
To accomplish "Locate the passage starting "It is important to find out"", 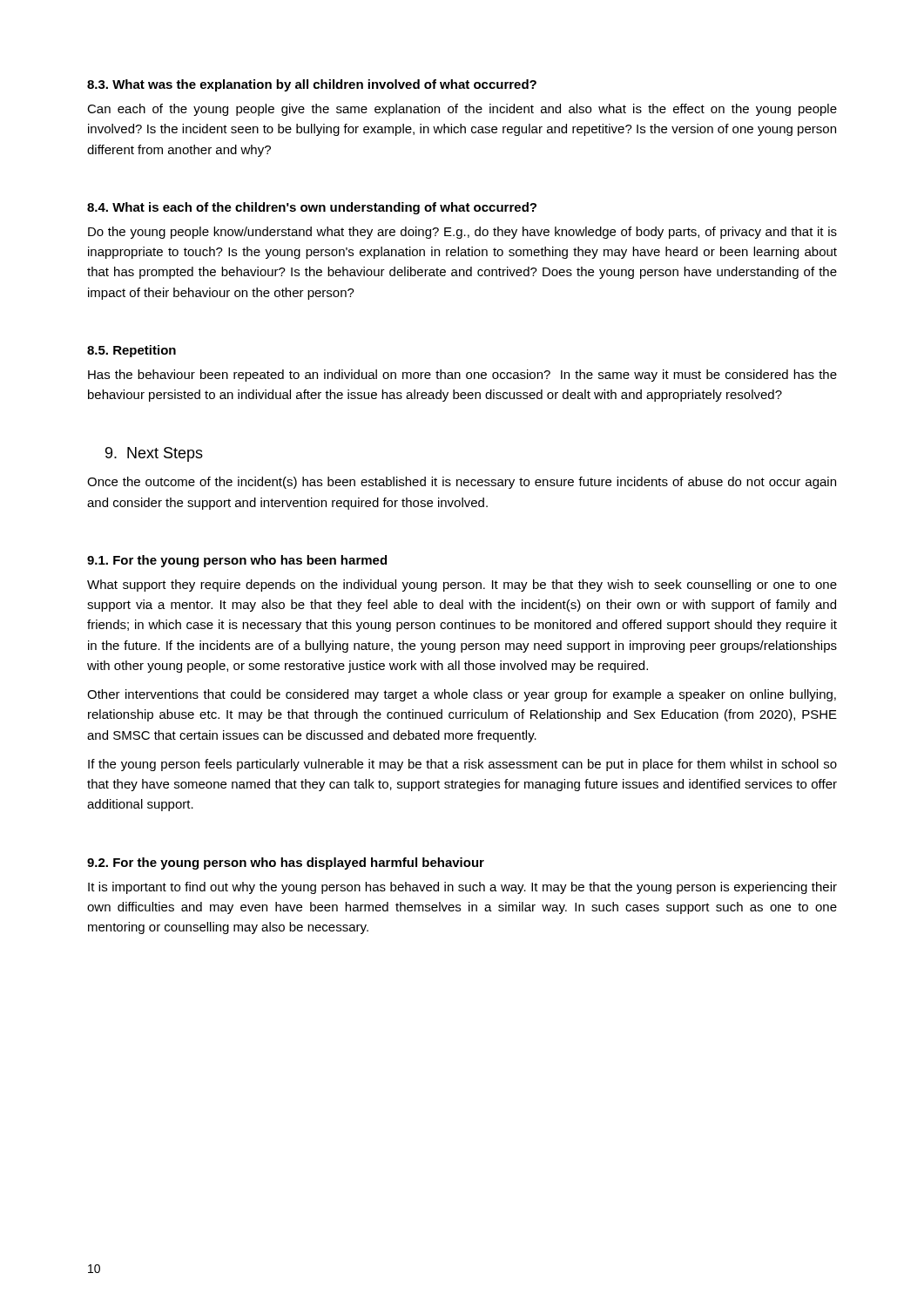I will [462, 906].
